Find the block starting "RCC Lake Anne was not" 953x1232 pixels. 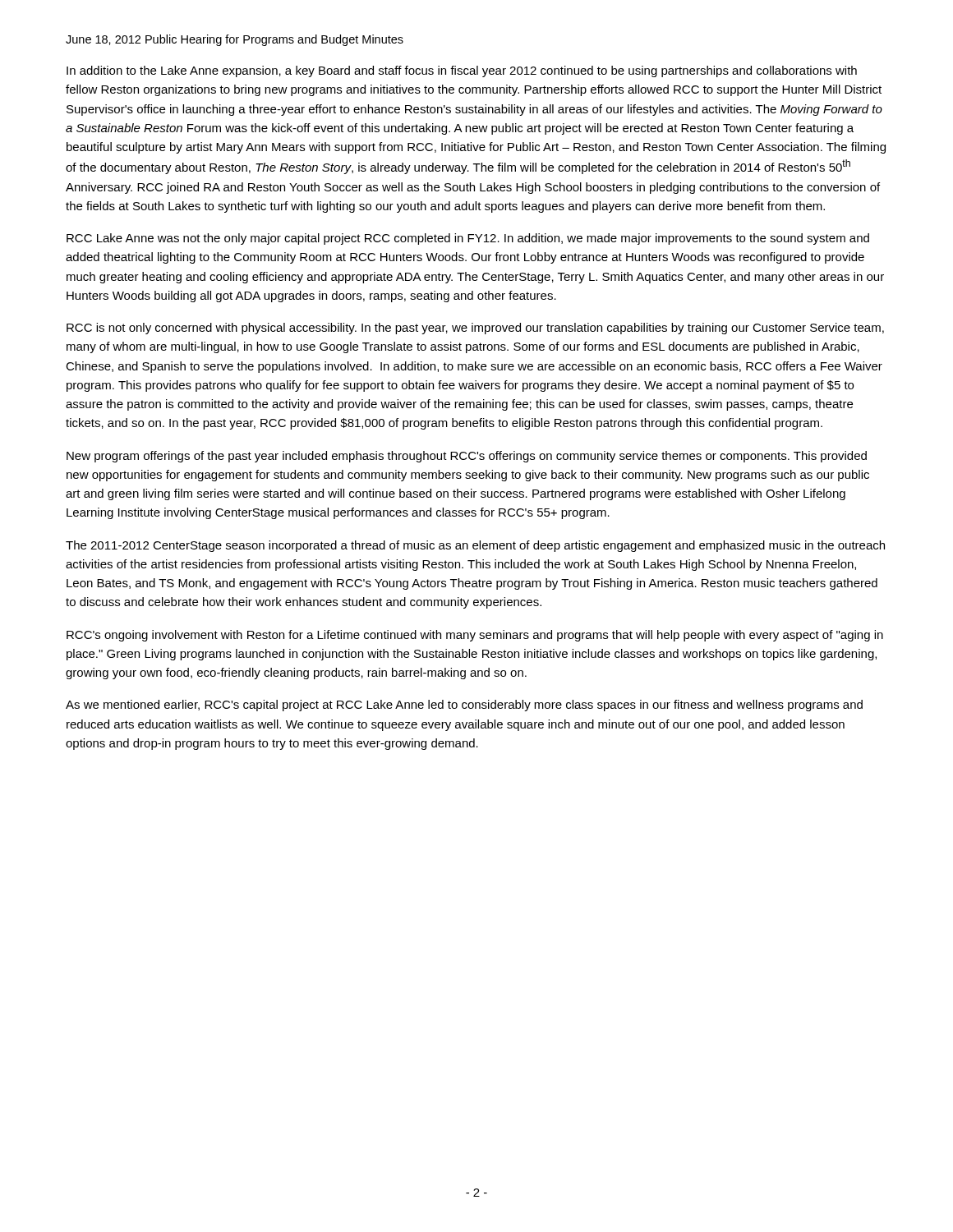coord(476,266)
